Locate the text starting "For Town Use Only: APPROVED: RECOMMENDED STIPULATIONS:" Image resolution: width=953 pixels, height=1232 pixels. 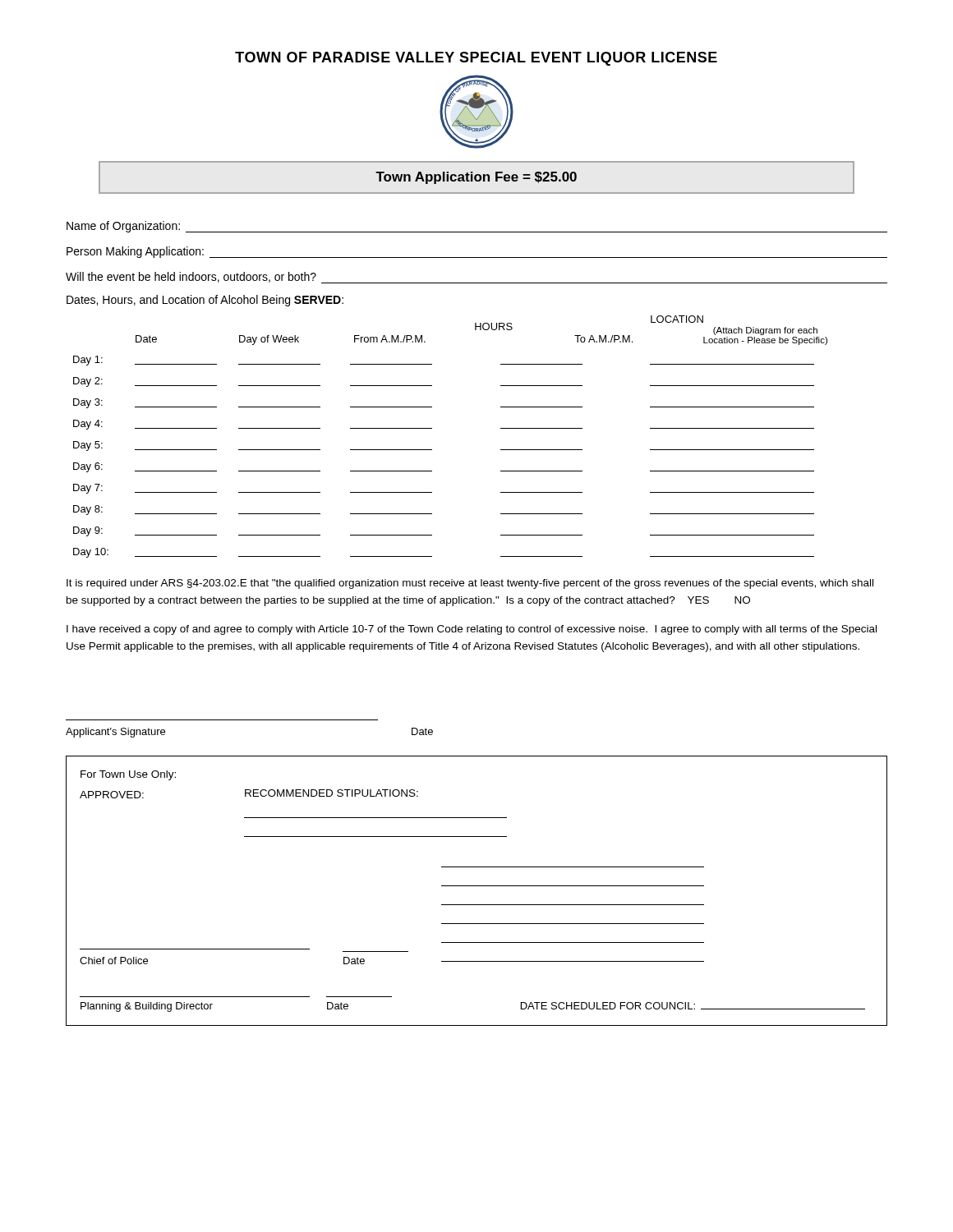[x=476, y=890]
